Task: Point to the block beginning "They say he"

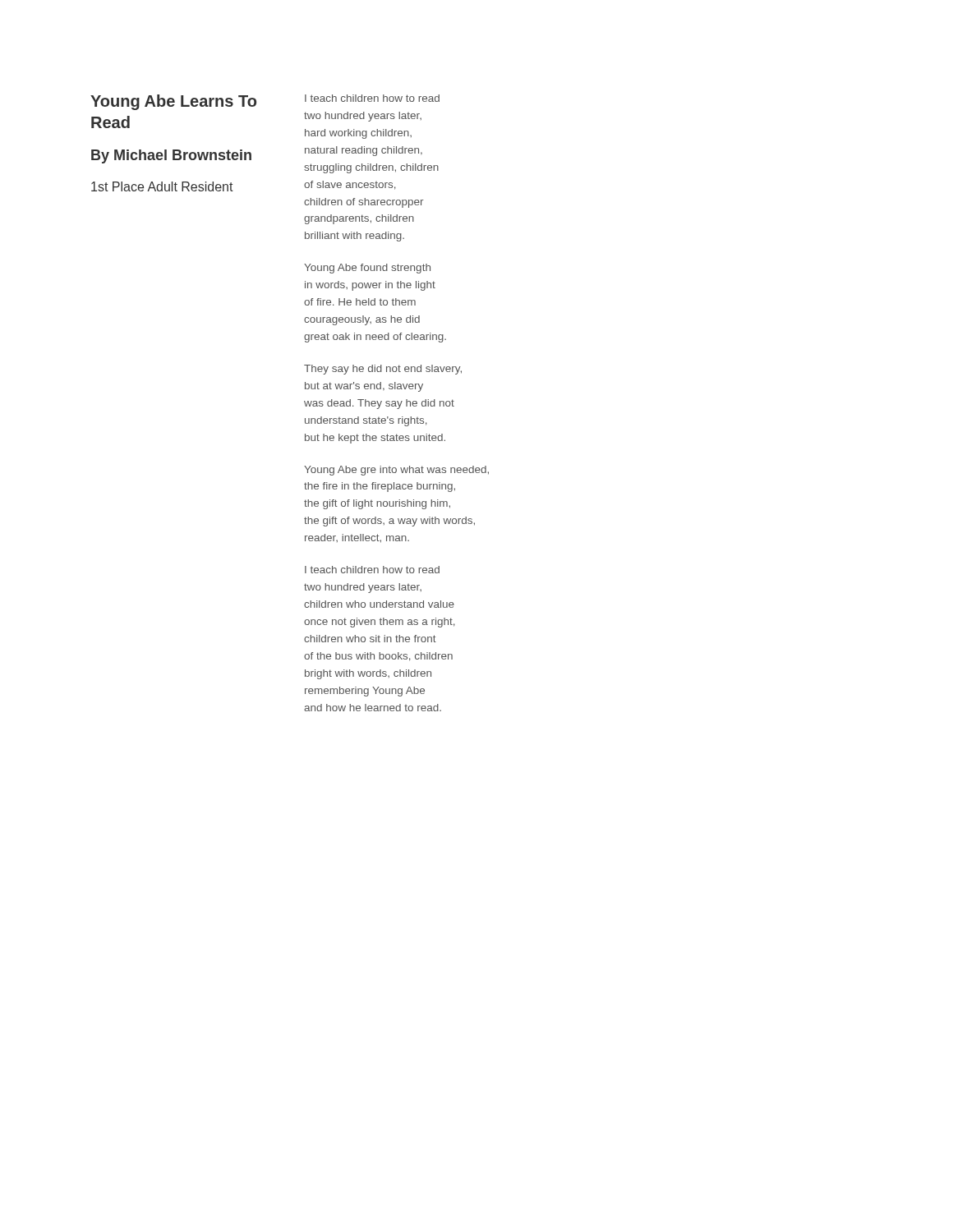Action: tap(383, 403)
